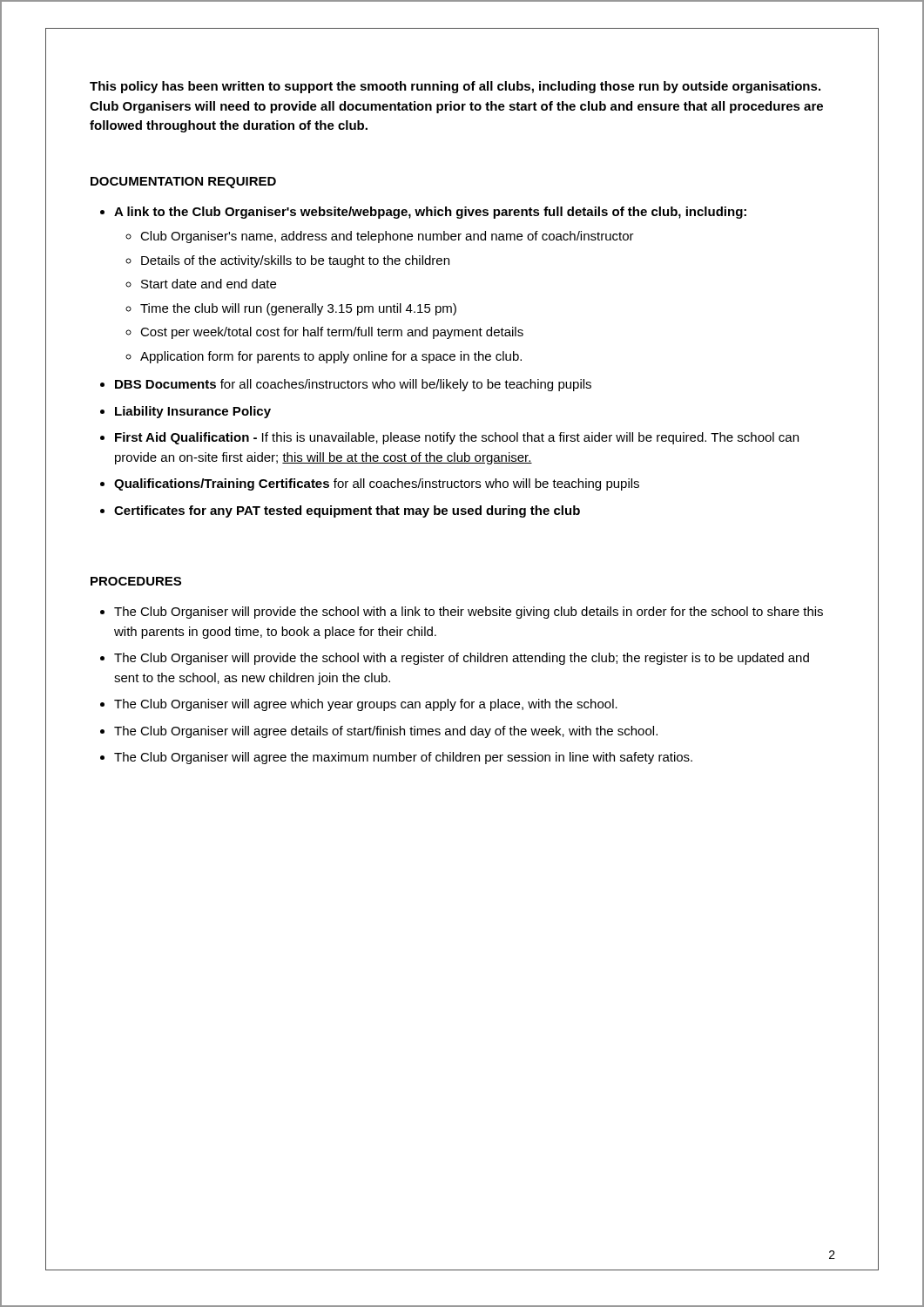Point to the element starting "First Aid Qualification - If this is unavailable,"

tap(474, 447)
